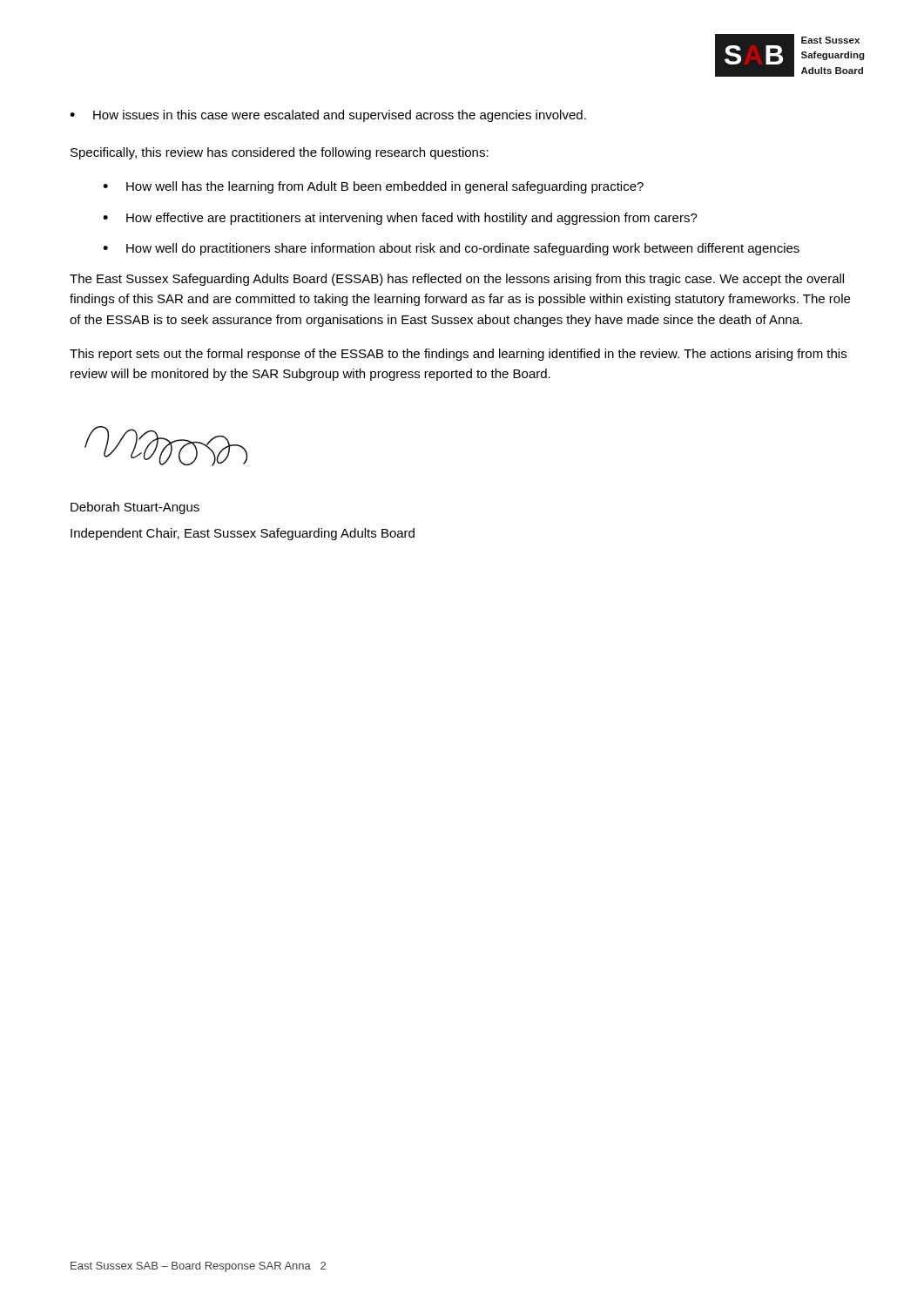Click the passage that begins "Independent Chair, East Sussex Safeguarding"
The height and width of the screenshot is (1307, 924).
pyautogui.click(x=243, y=533)
